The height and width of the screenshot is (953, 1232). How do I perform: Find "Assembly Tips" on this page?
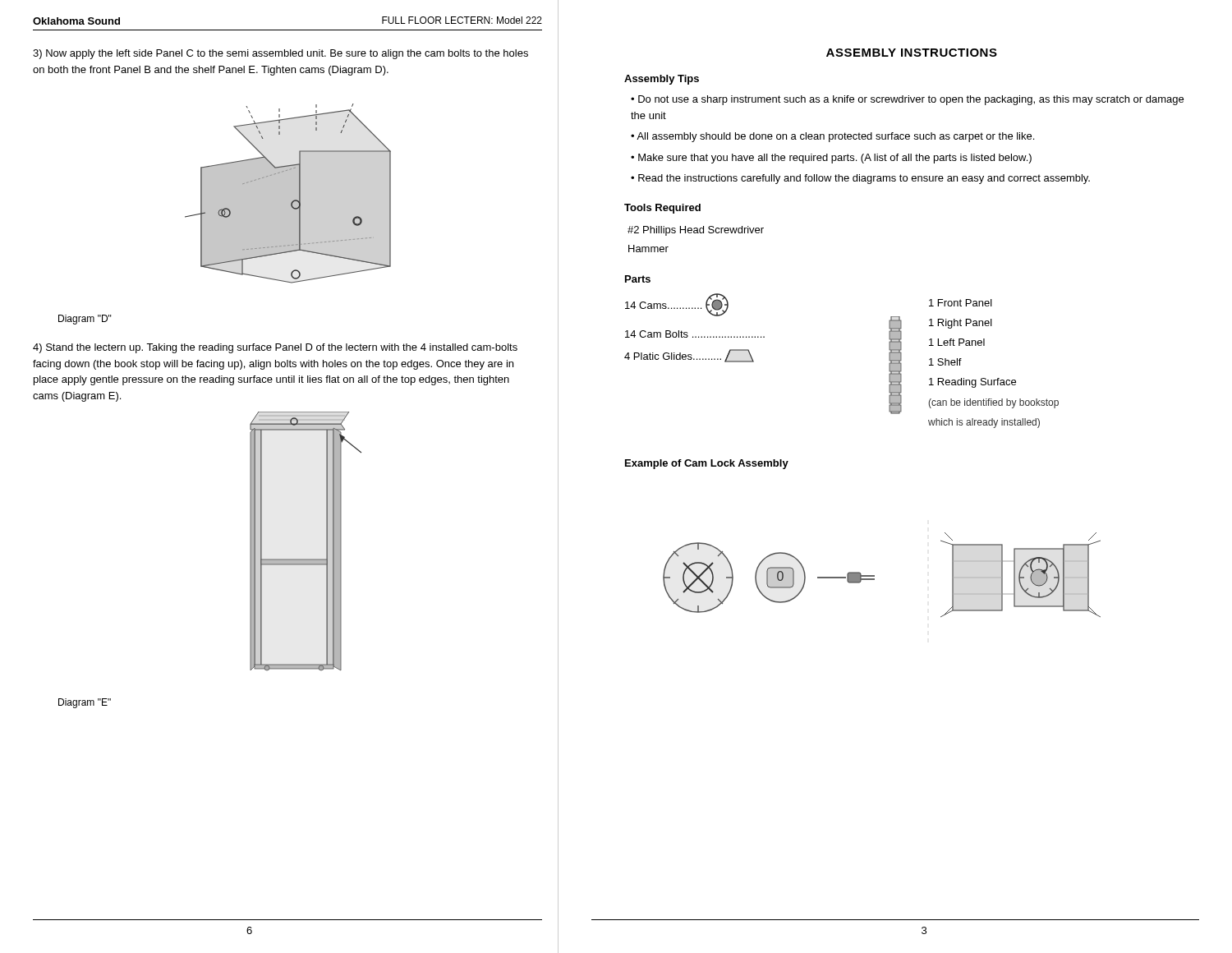(x=662, y=78)
